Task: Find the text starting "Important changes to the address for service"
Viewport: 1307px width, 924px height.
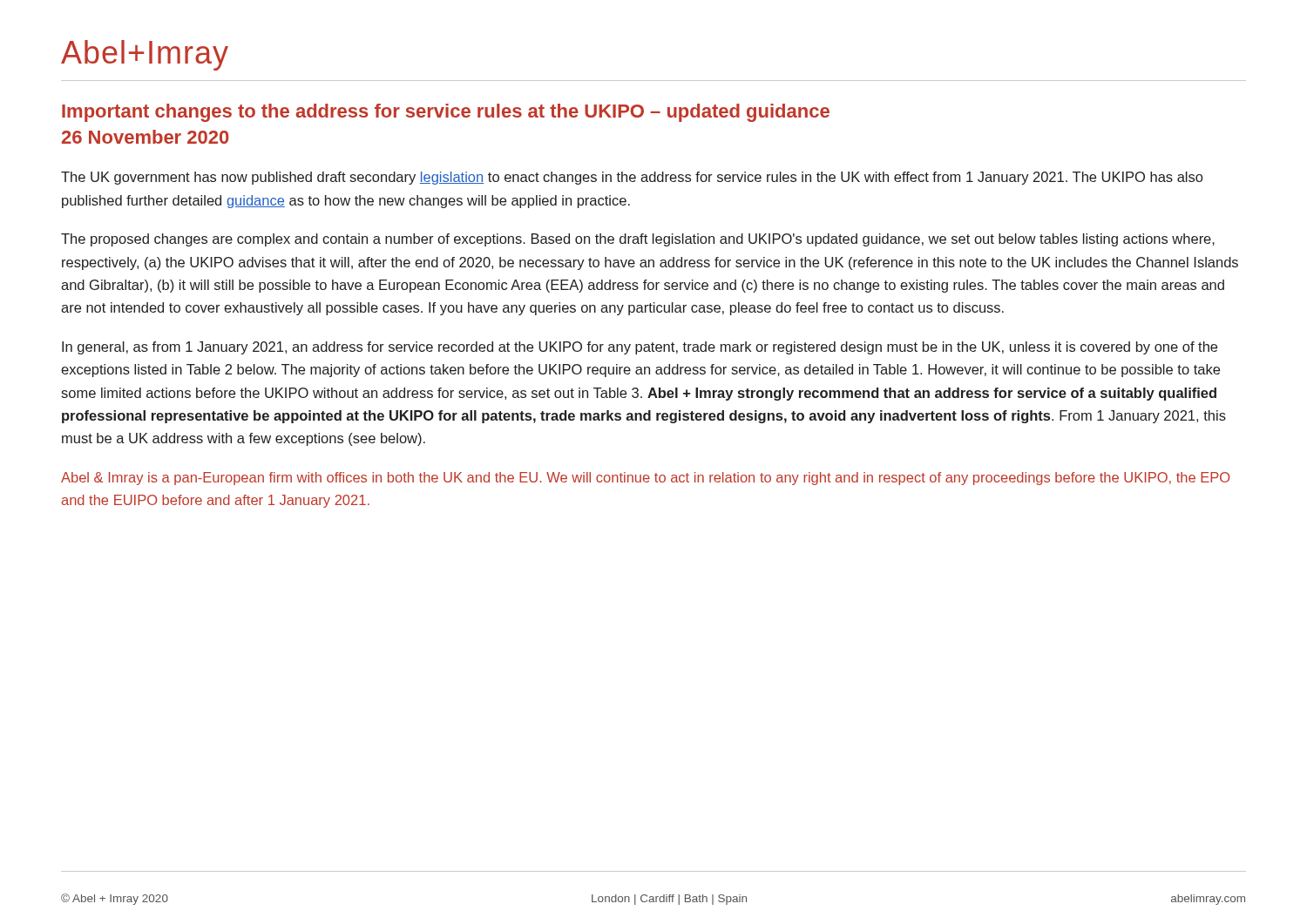Action: (446, 124)
